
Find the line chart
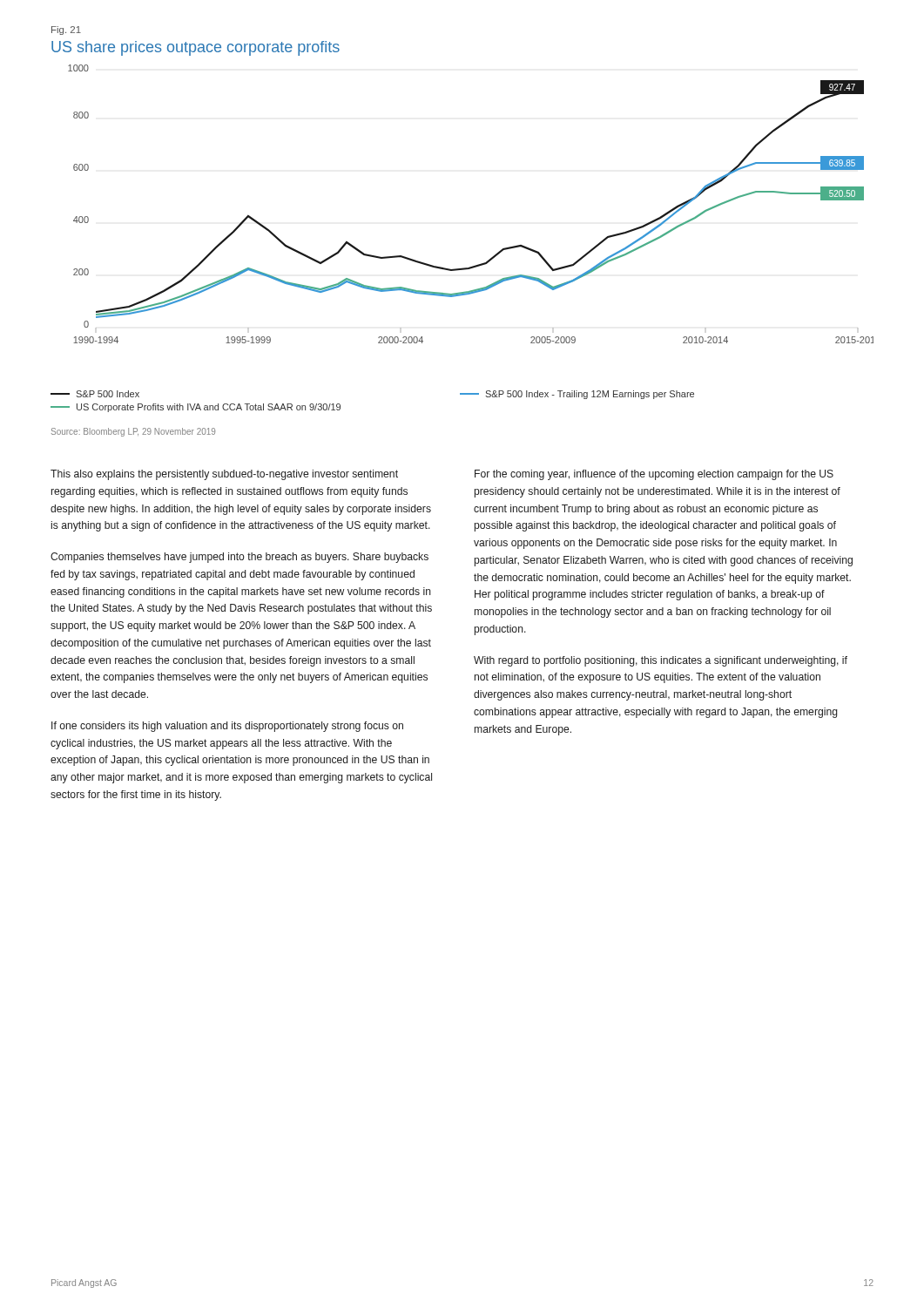click(462, 224)
